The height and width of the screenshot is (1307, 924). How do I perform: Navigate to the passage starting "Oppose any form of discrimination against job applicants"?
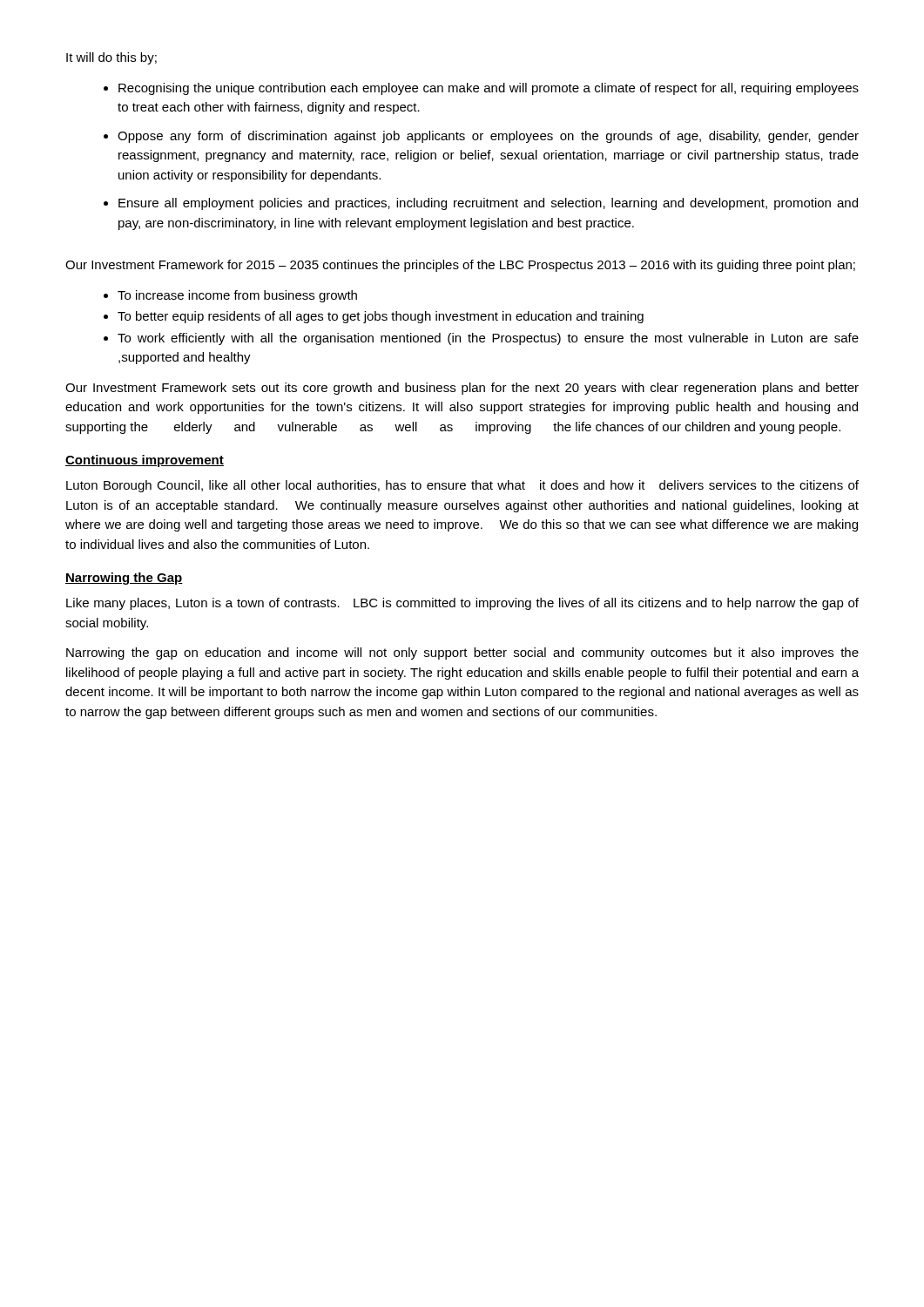(x=488, y=155)
